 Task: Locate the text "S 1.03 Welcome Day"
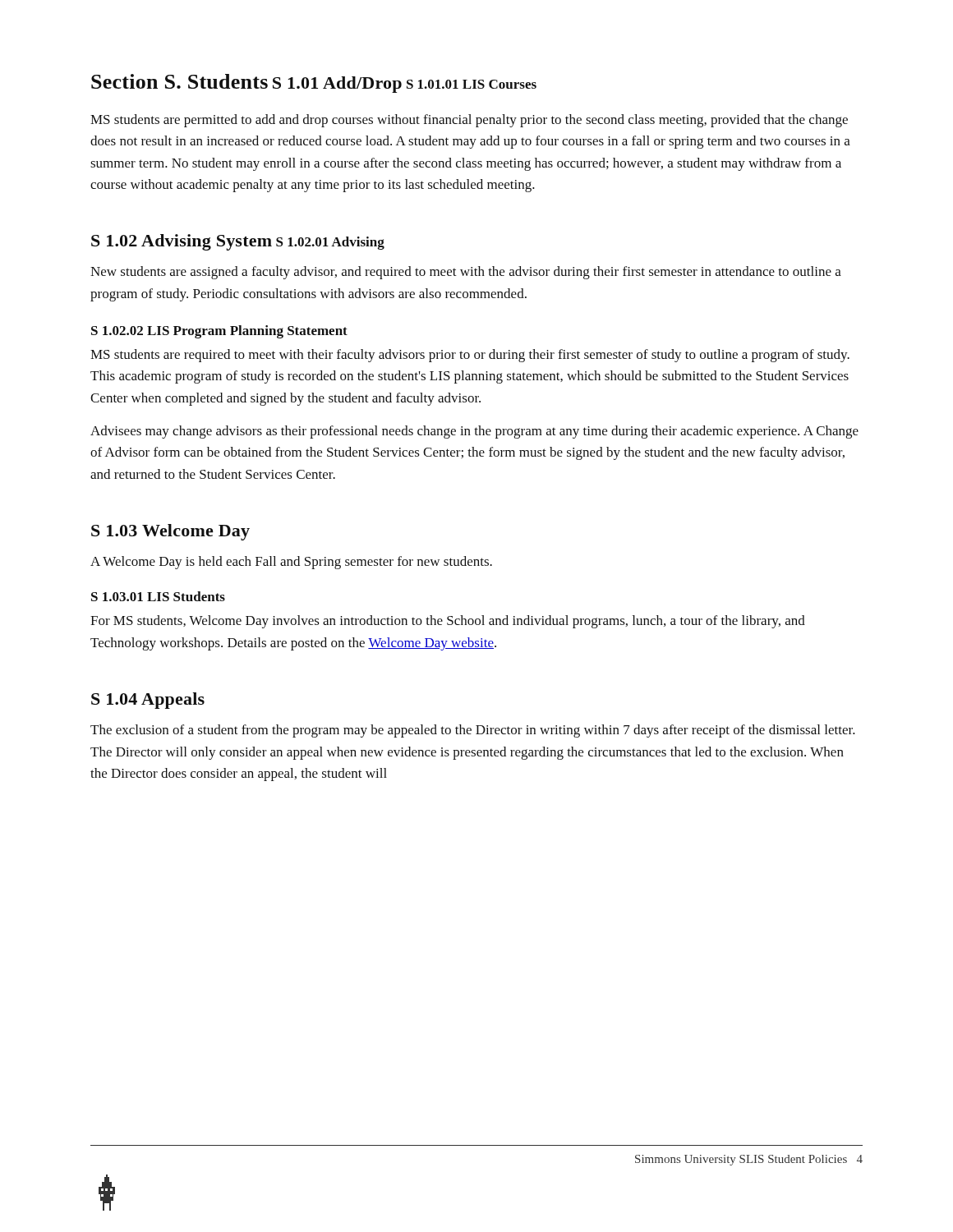tap(170, 531)
